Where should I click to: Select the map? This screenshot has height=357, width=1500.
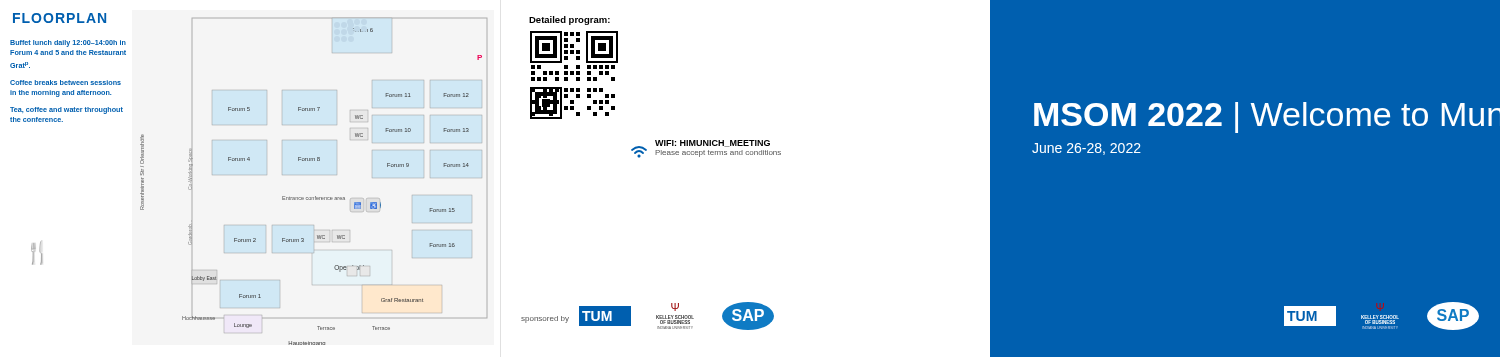[x=313, y=178]
